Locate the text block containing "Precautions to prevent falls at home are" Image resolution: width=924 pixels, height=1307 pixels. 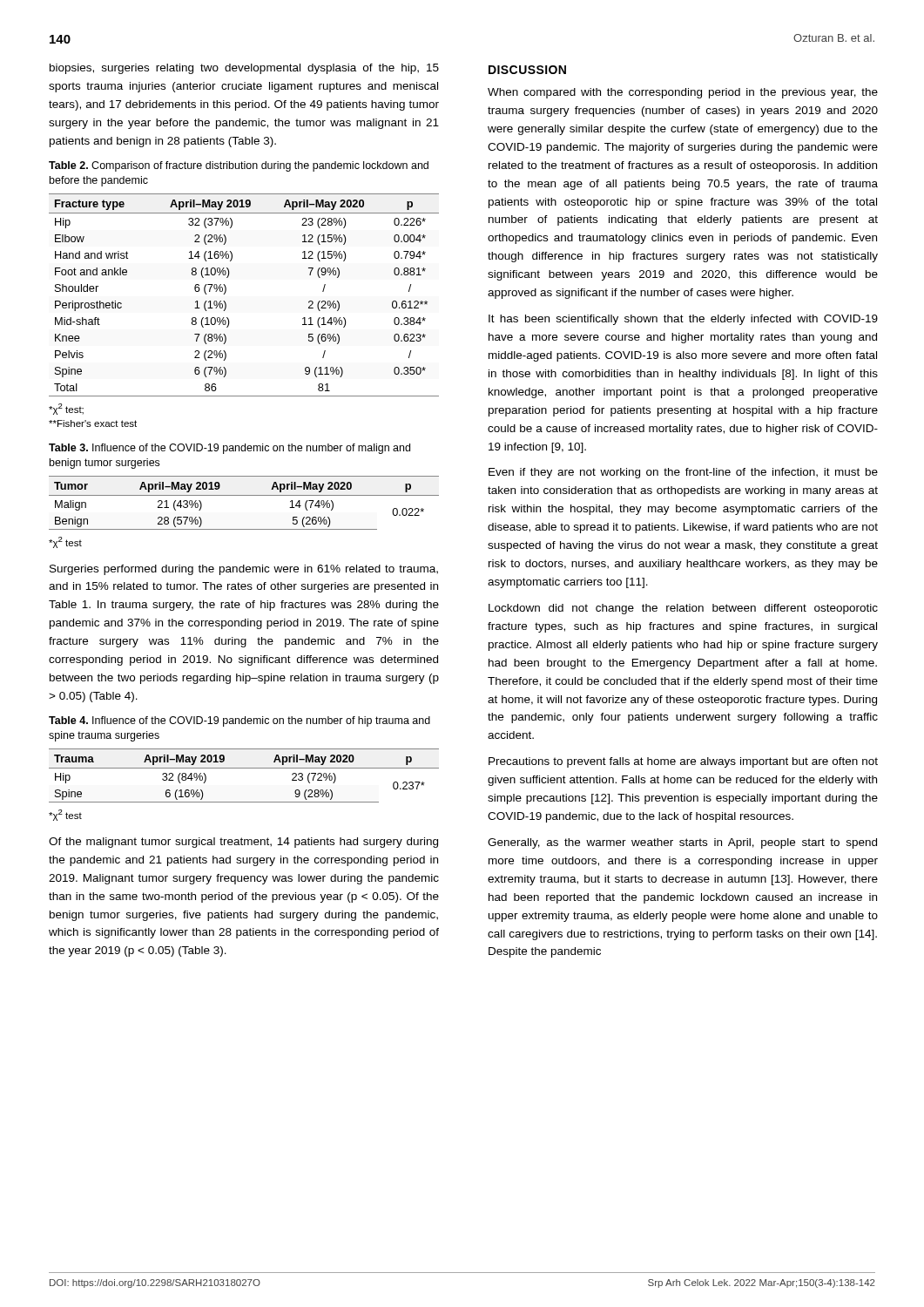683,790
